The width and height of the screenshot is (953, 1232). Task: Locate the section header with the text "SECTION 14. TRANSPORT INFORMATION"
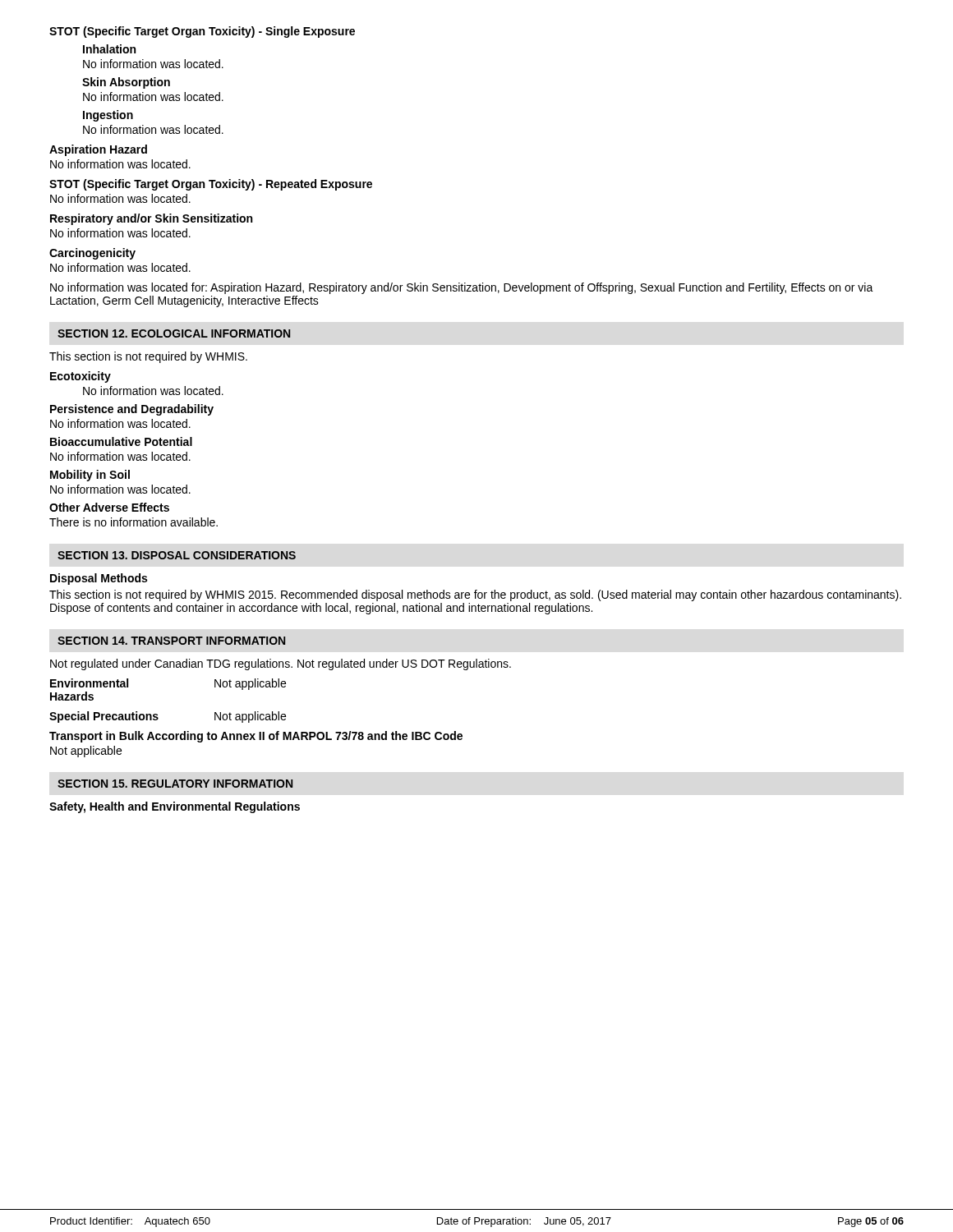click(171, 641)
